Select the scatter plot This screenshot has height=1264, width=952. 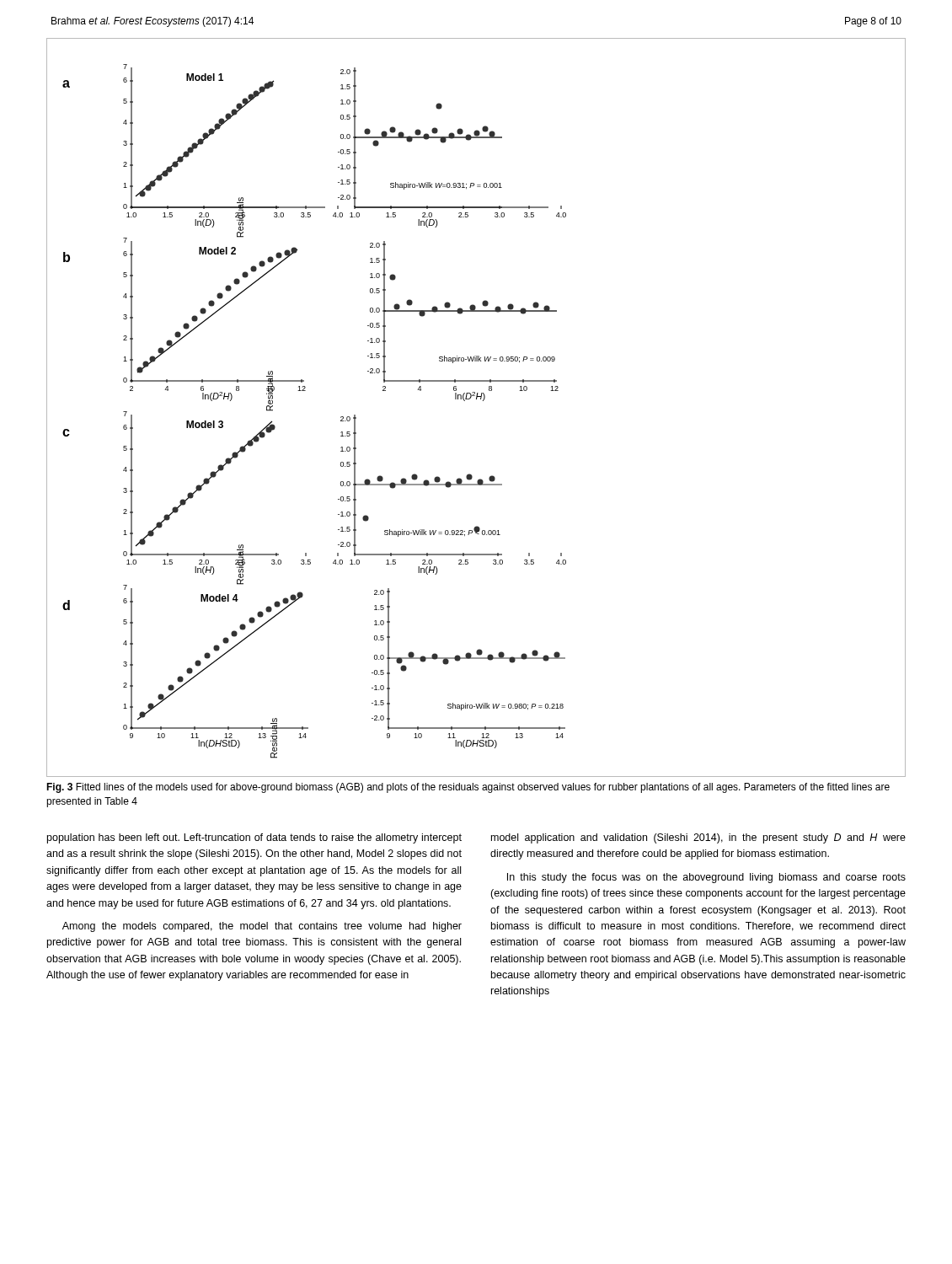pyautogui.click(x=476, y=407)
